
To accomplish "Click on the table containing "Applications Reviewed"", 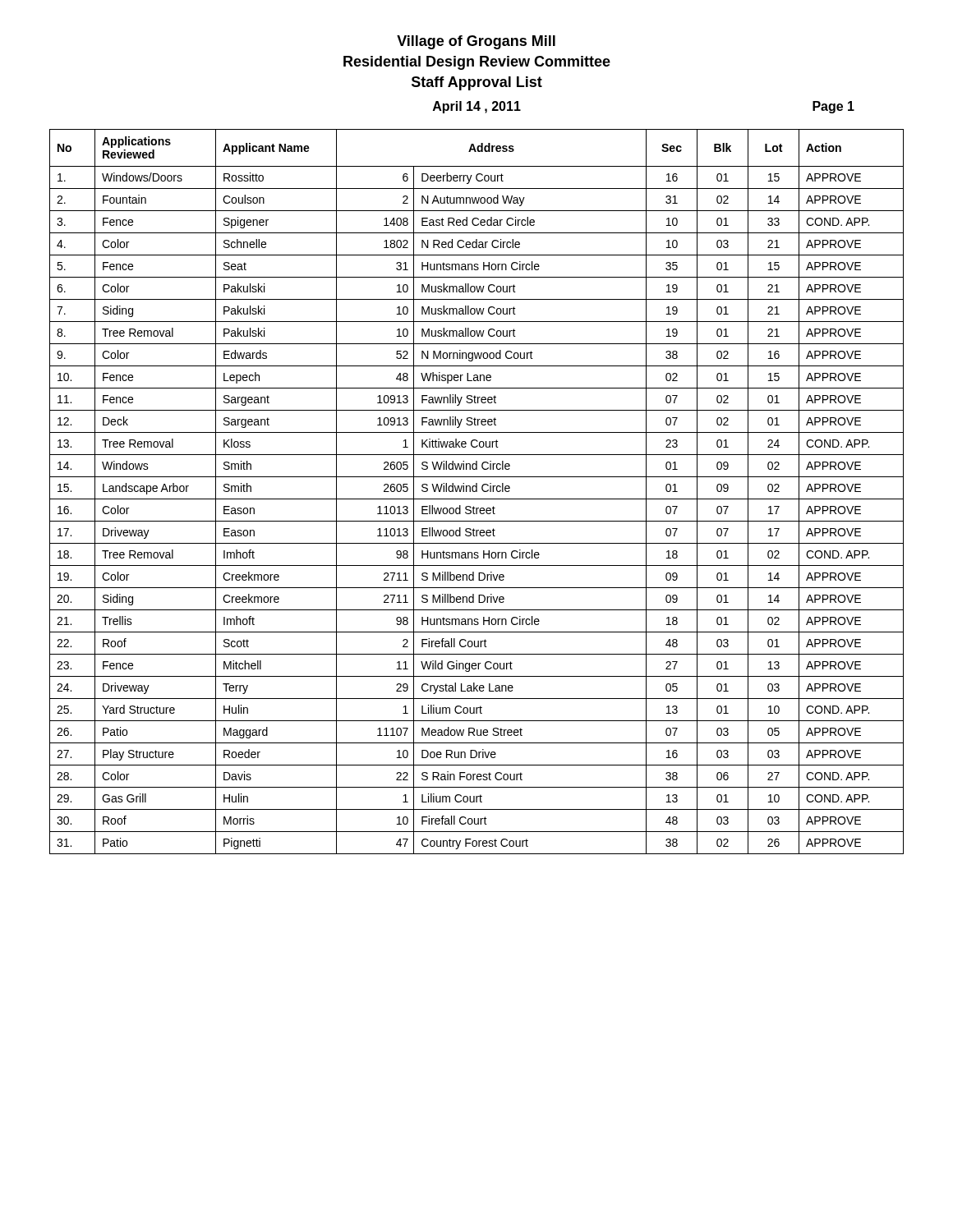I will point(476,492).
